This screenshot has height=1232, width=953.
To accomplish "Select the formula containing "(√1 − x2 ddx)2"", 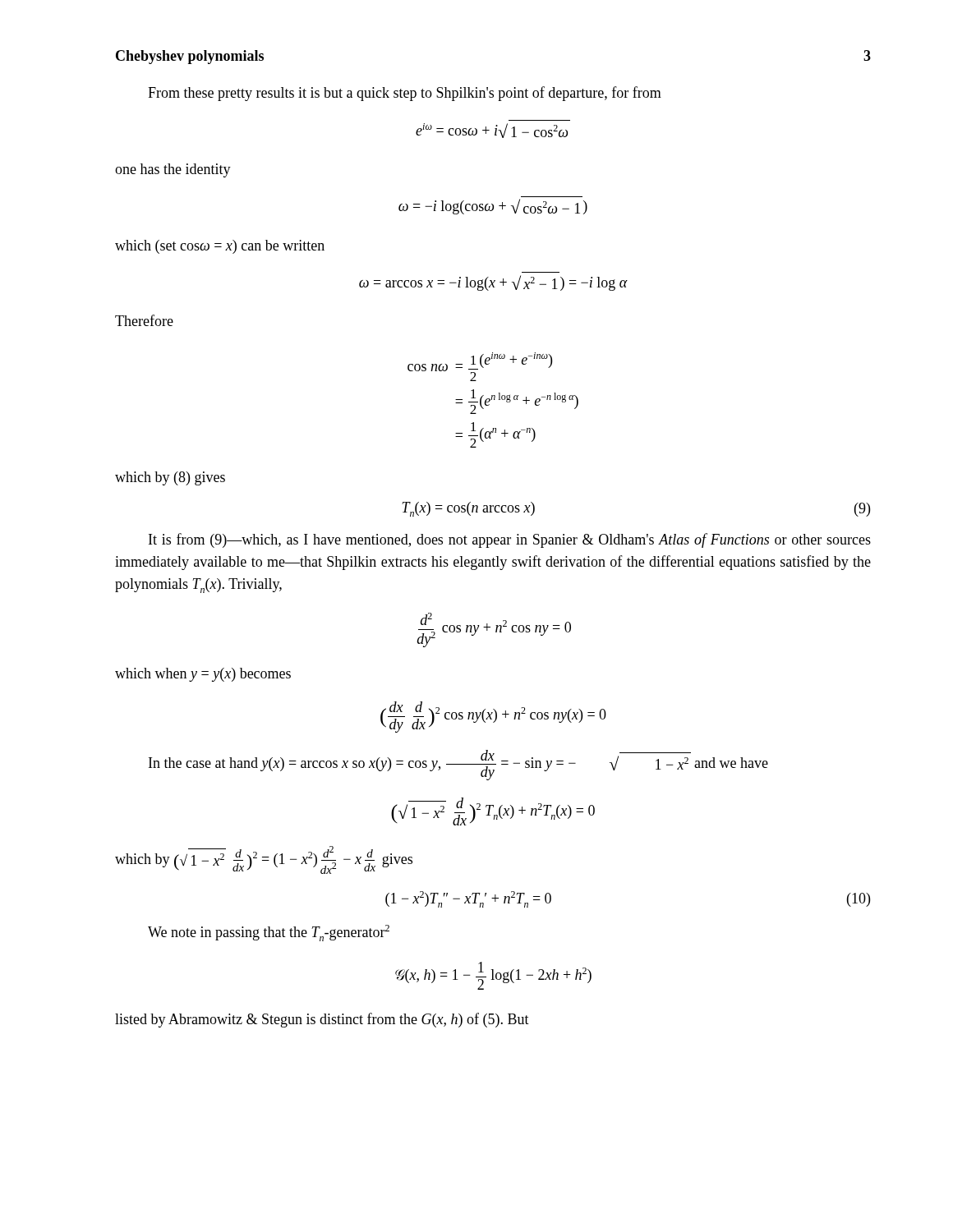I will point(493,813).
